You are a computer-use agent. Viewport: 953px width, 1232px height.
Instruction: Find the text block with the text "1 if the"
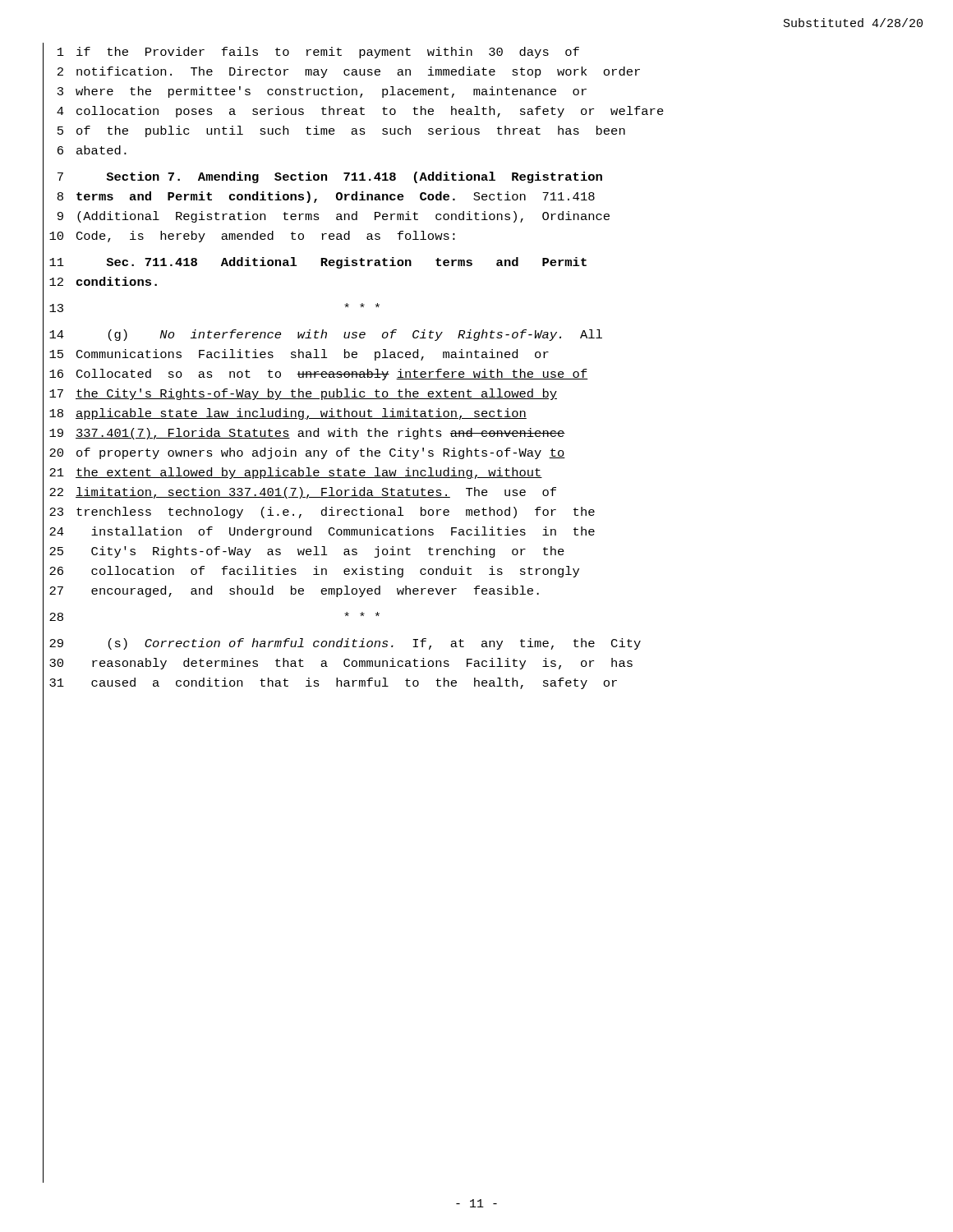tap(476, 53)
